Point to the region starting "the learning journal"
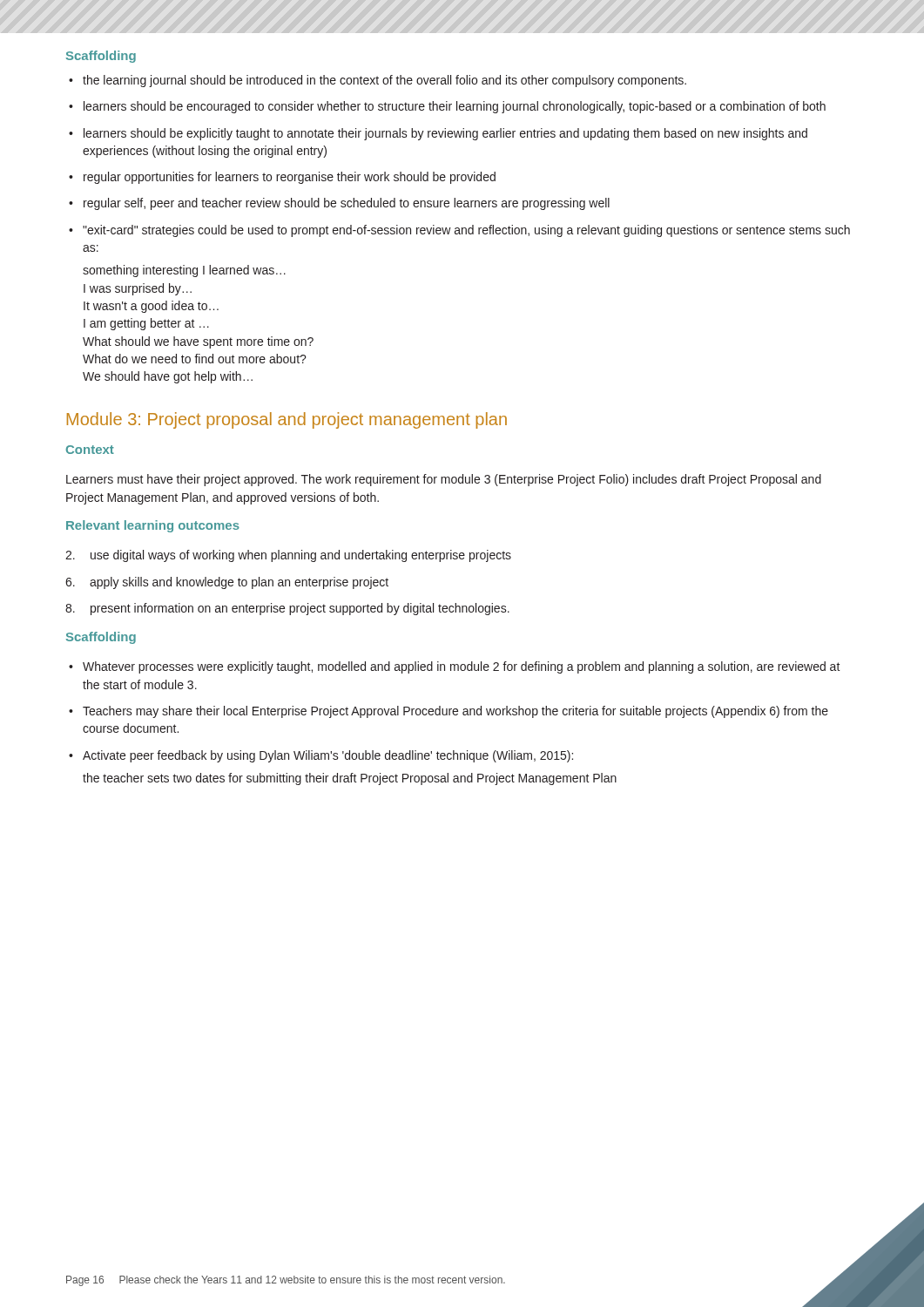 coord(462,80)
